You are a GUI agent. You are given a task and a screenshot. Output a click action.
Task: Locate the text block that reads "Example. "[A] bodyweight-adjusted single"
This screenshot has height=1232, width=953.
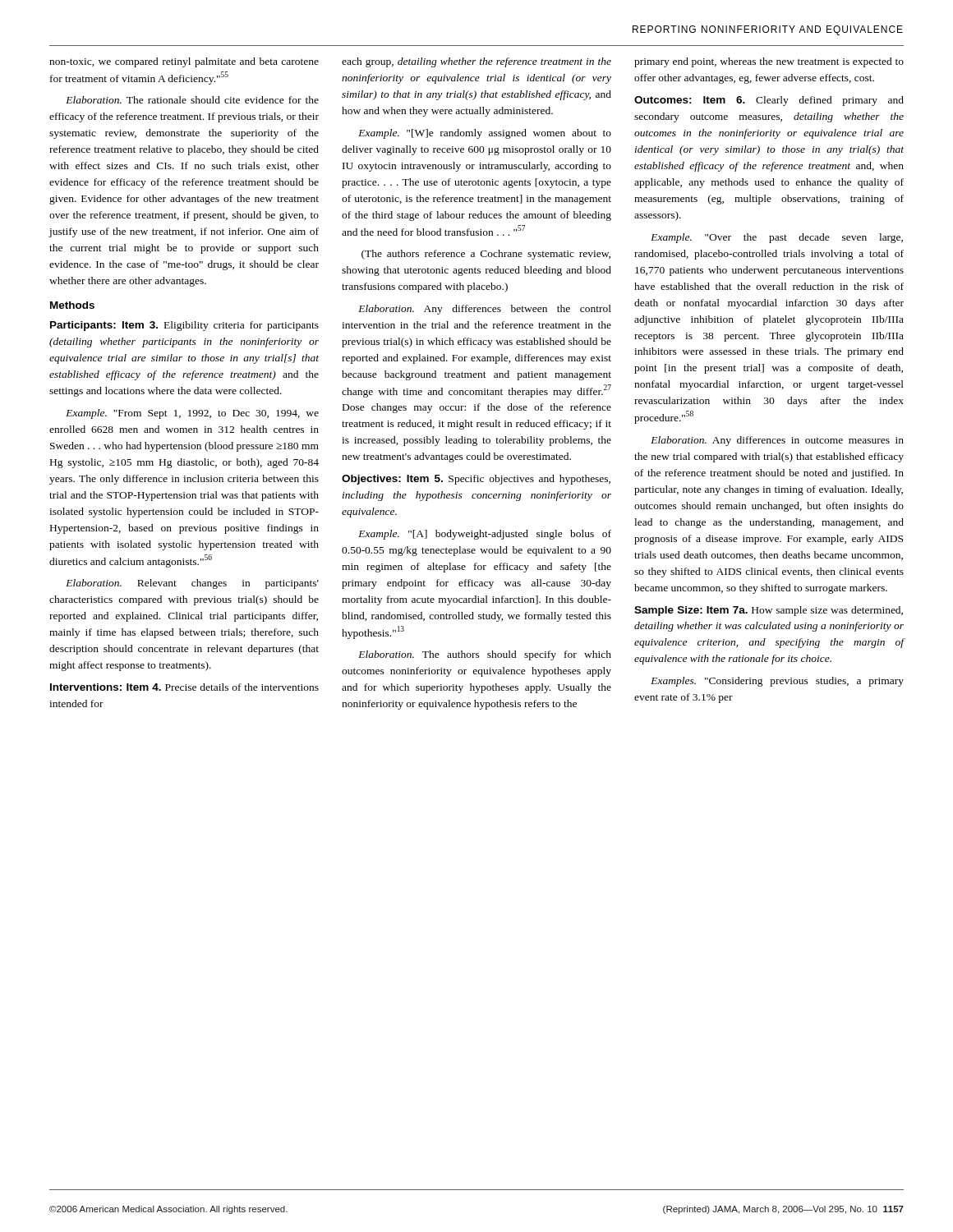(476, 583)
